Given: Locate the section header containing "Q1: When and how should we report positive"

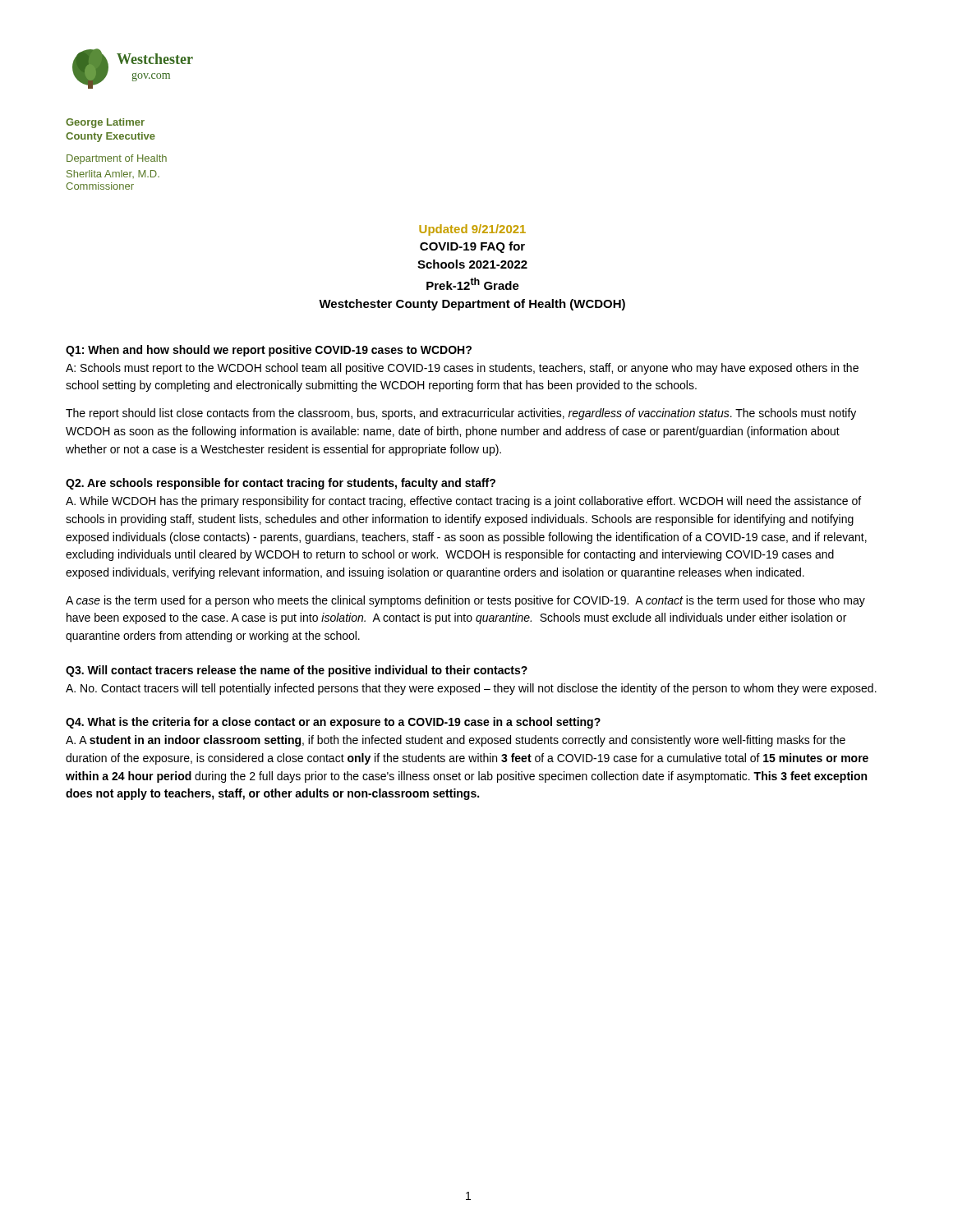Looking at the screenshot, I should point(269,350).
